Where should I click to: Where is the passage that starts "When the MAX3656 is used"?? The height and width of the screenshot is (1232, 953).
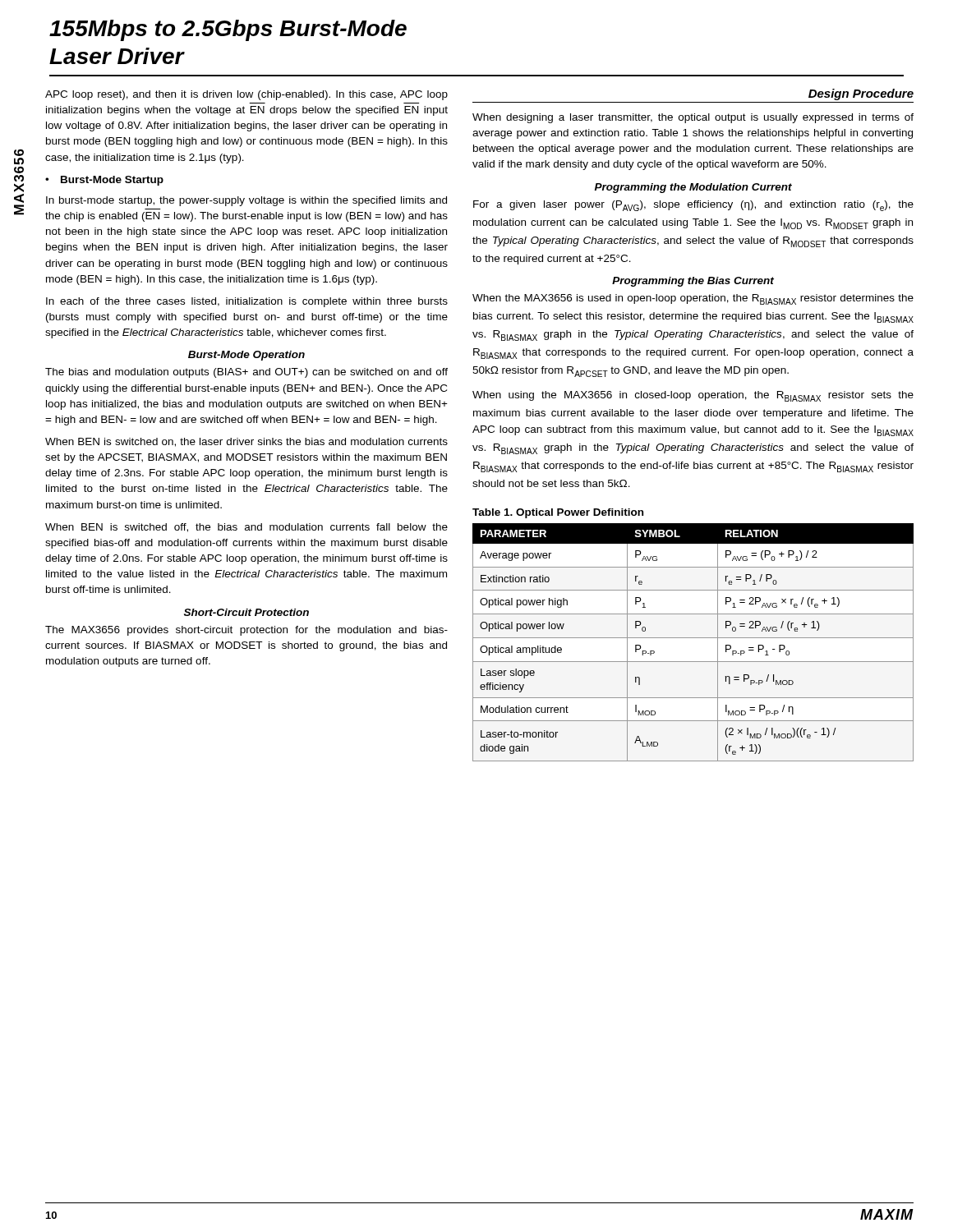693,335
